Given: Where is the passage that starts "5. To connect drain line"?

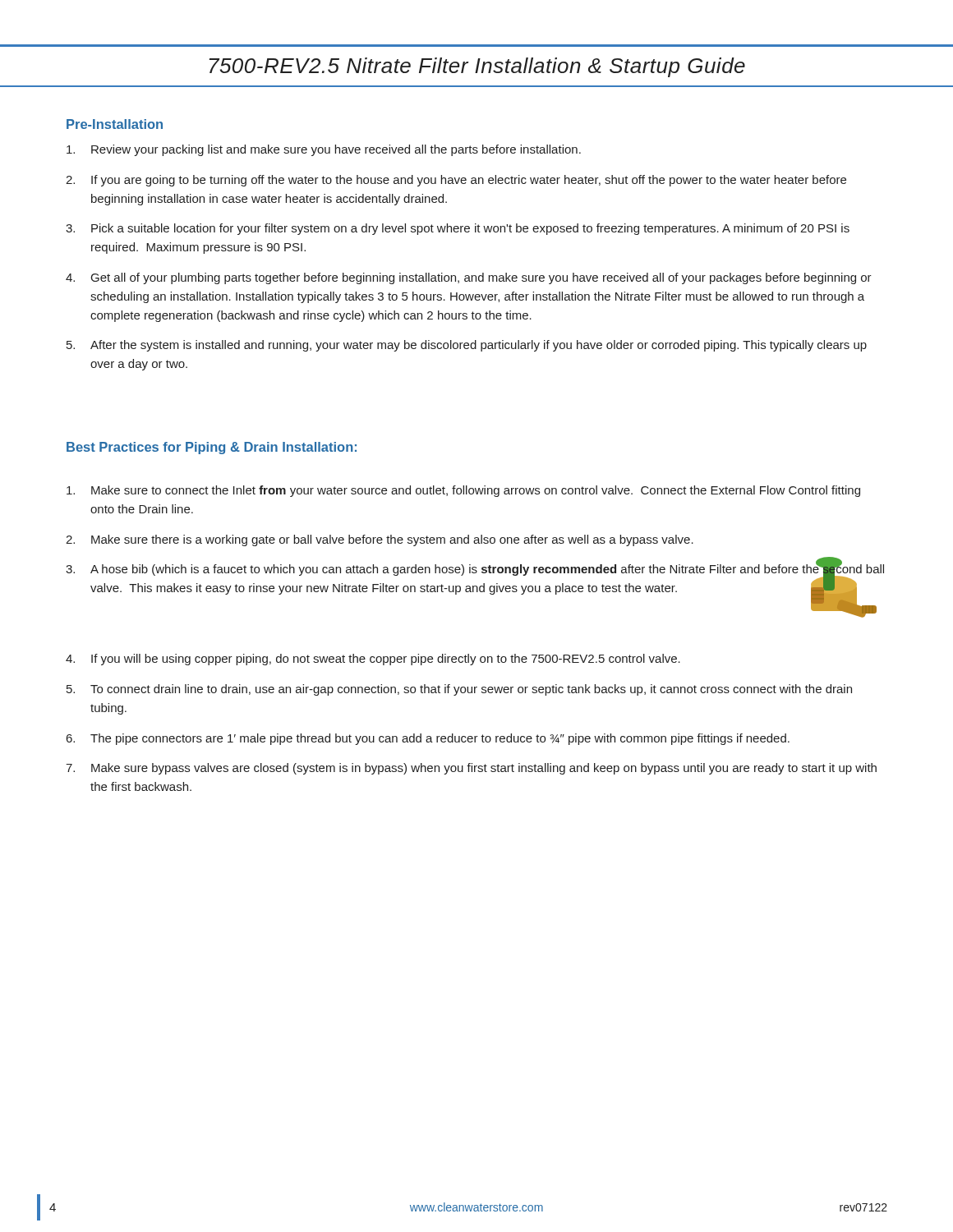Looking at the screenshot, I should (476, 699).
